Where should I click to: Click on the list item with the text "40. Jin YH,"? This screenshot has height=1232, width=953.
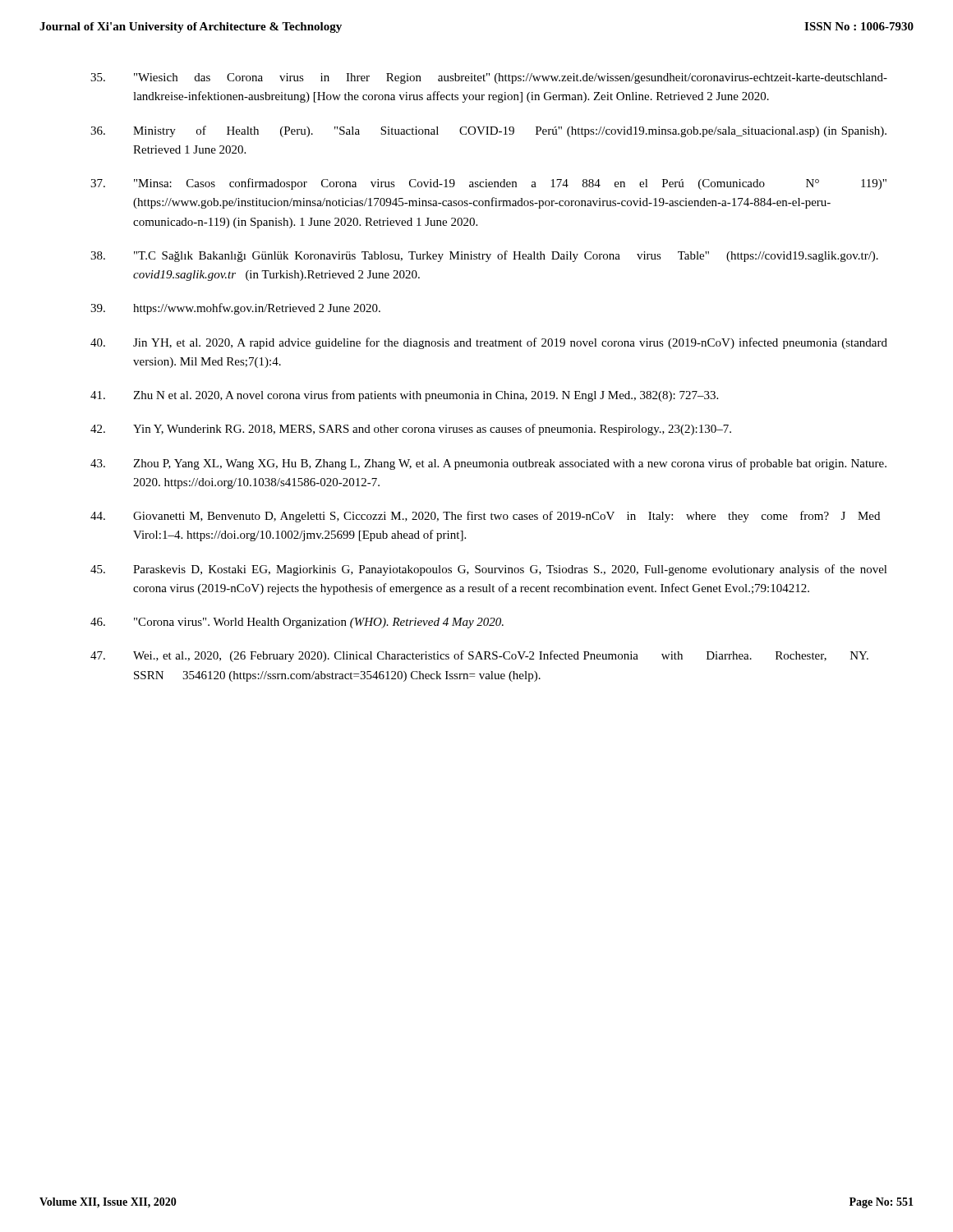[x=489, y=352]
